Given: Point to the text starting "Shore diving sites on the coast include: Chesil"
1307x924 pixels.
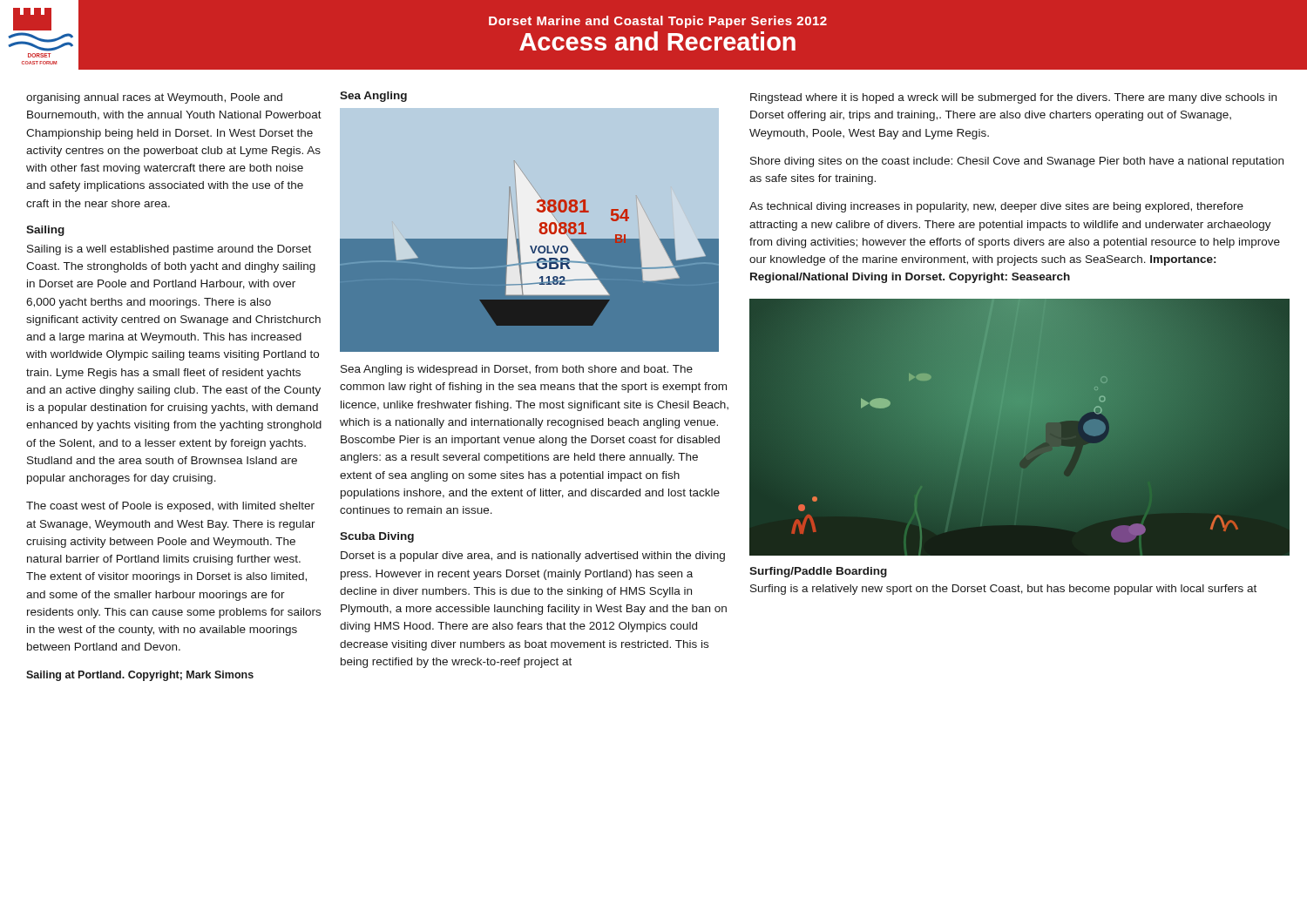Looking at the screenshot, I should 1019,170.
